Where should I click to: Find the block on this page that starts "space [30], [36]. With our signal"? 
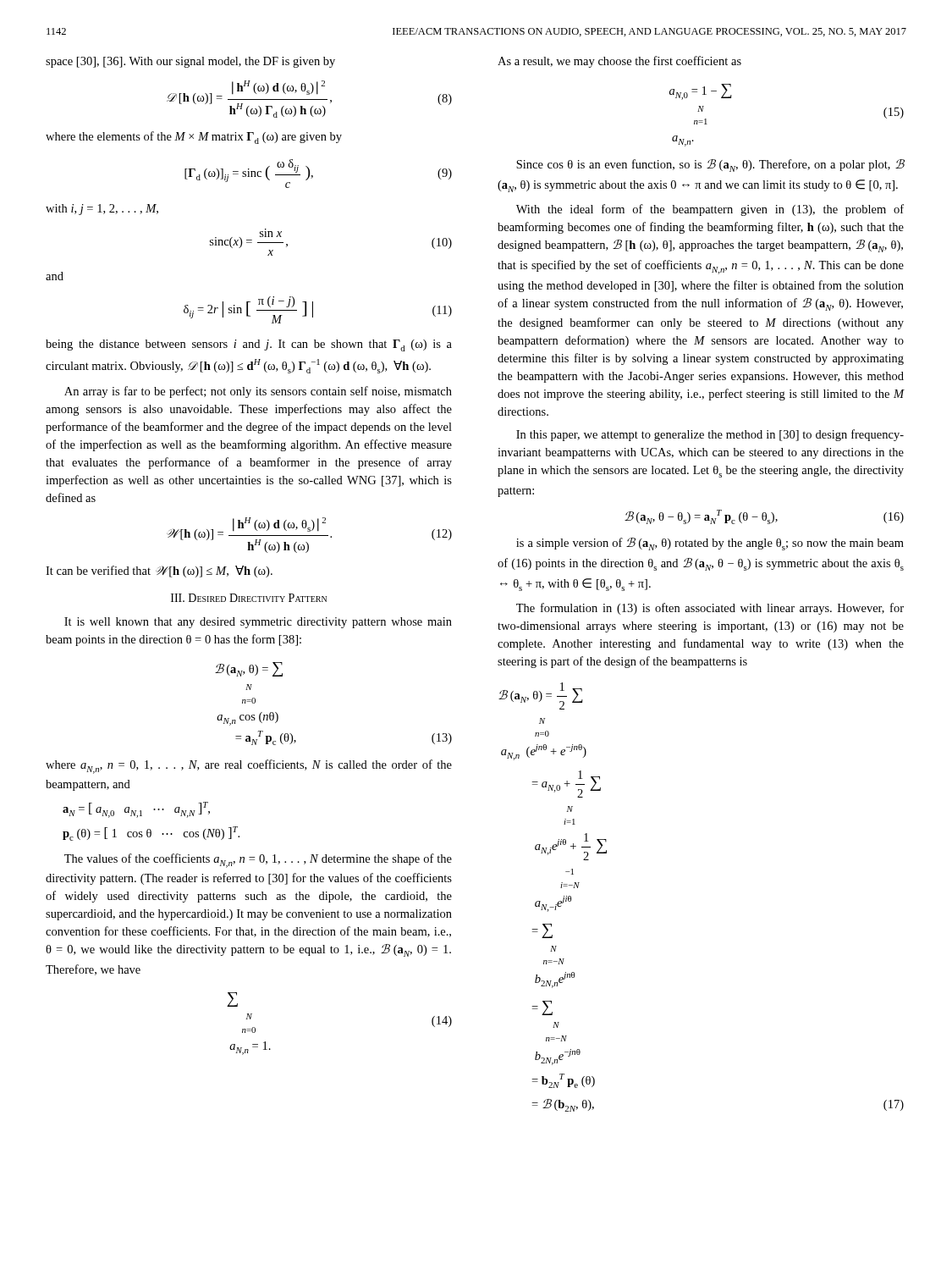pyautogui.click(x=190, y=61)
